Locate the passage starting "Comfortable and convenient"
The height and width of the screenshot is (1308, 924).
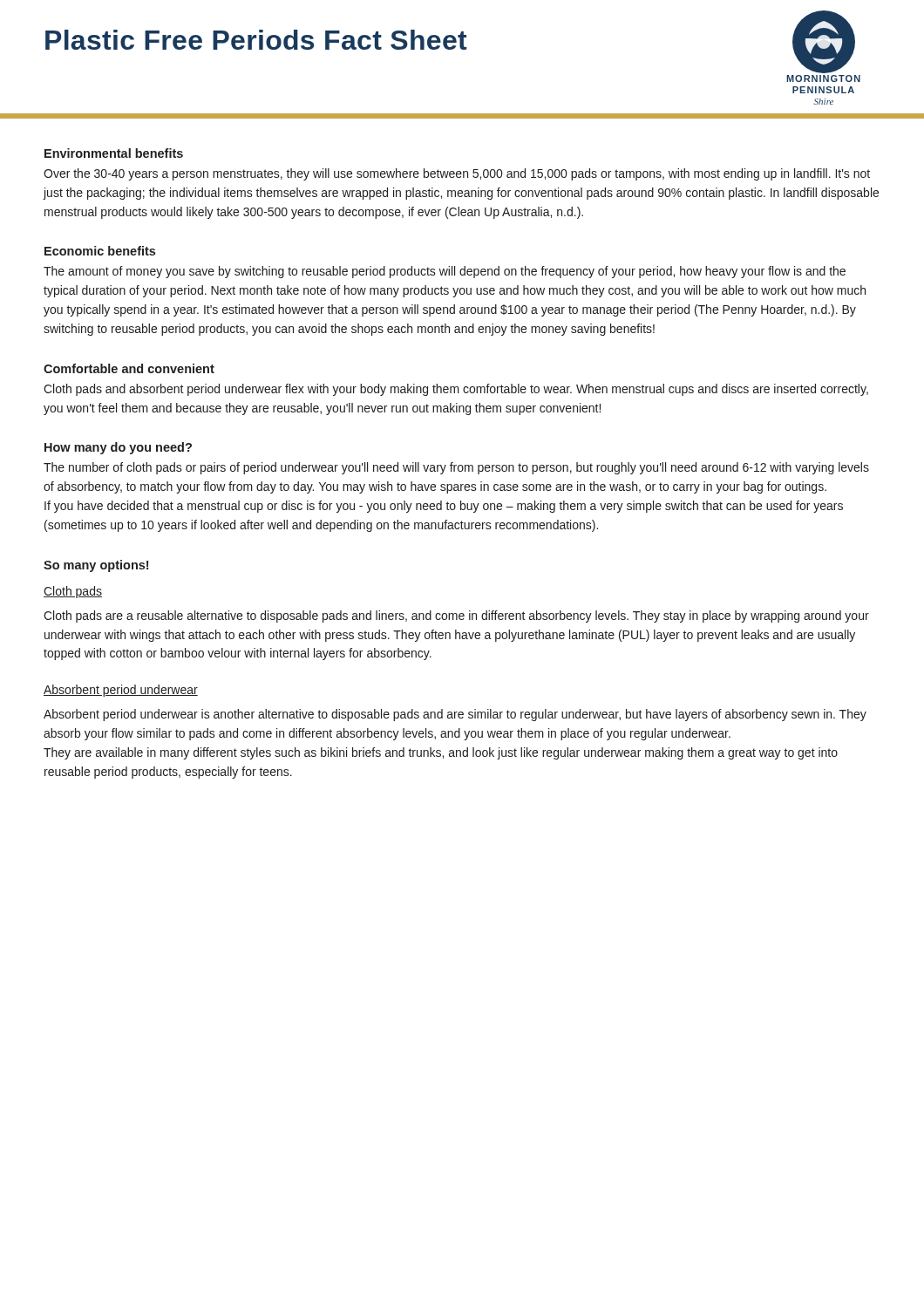pos(129,369)
